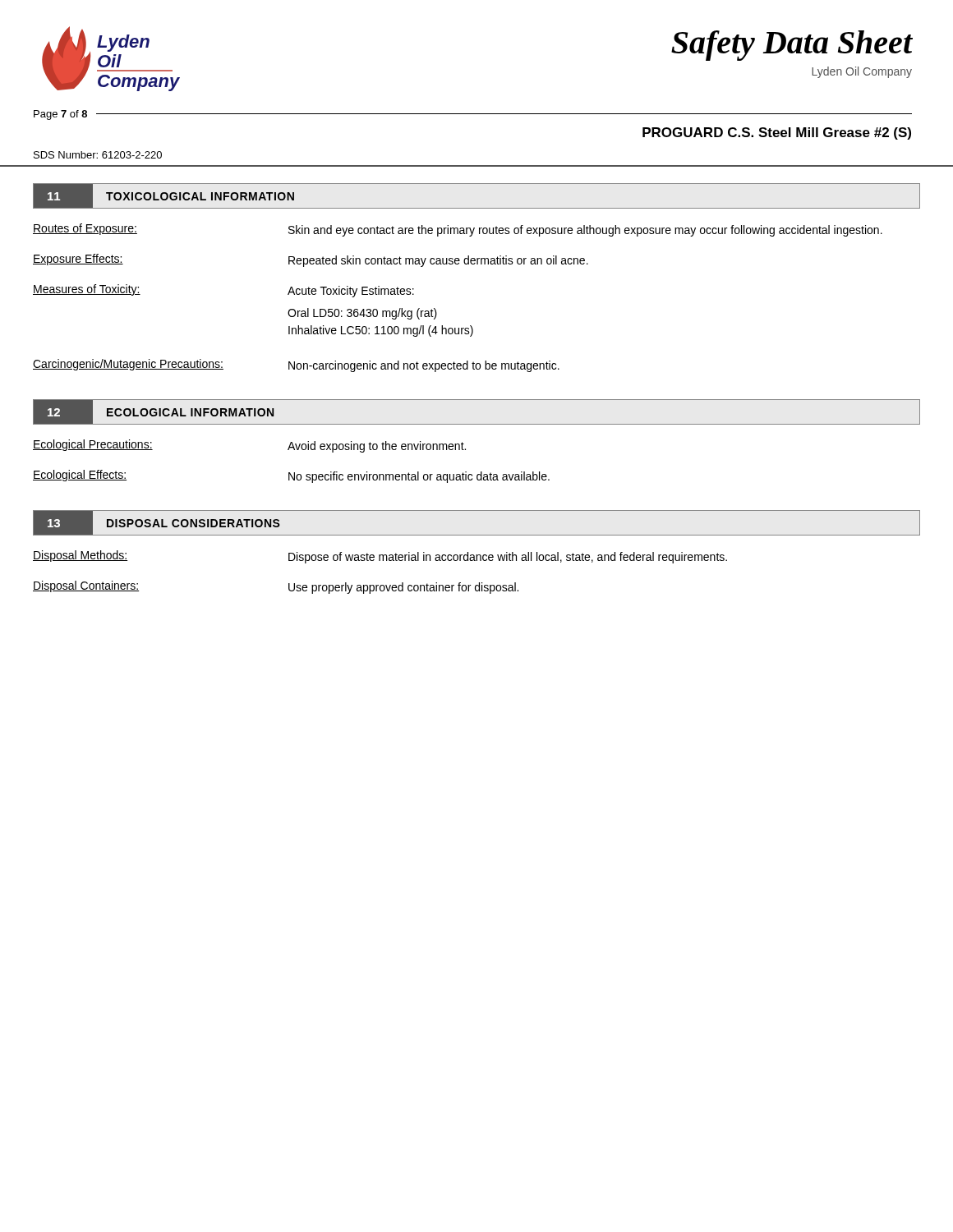Select the text starting "13 DISPOSAL CONSIDERATIONS"
This screenshot has width=953, height=1232.
[x=476, y=523]
